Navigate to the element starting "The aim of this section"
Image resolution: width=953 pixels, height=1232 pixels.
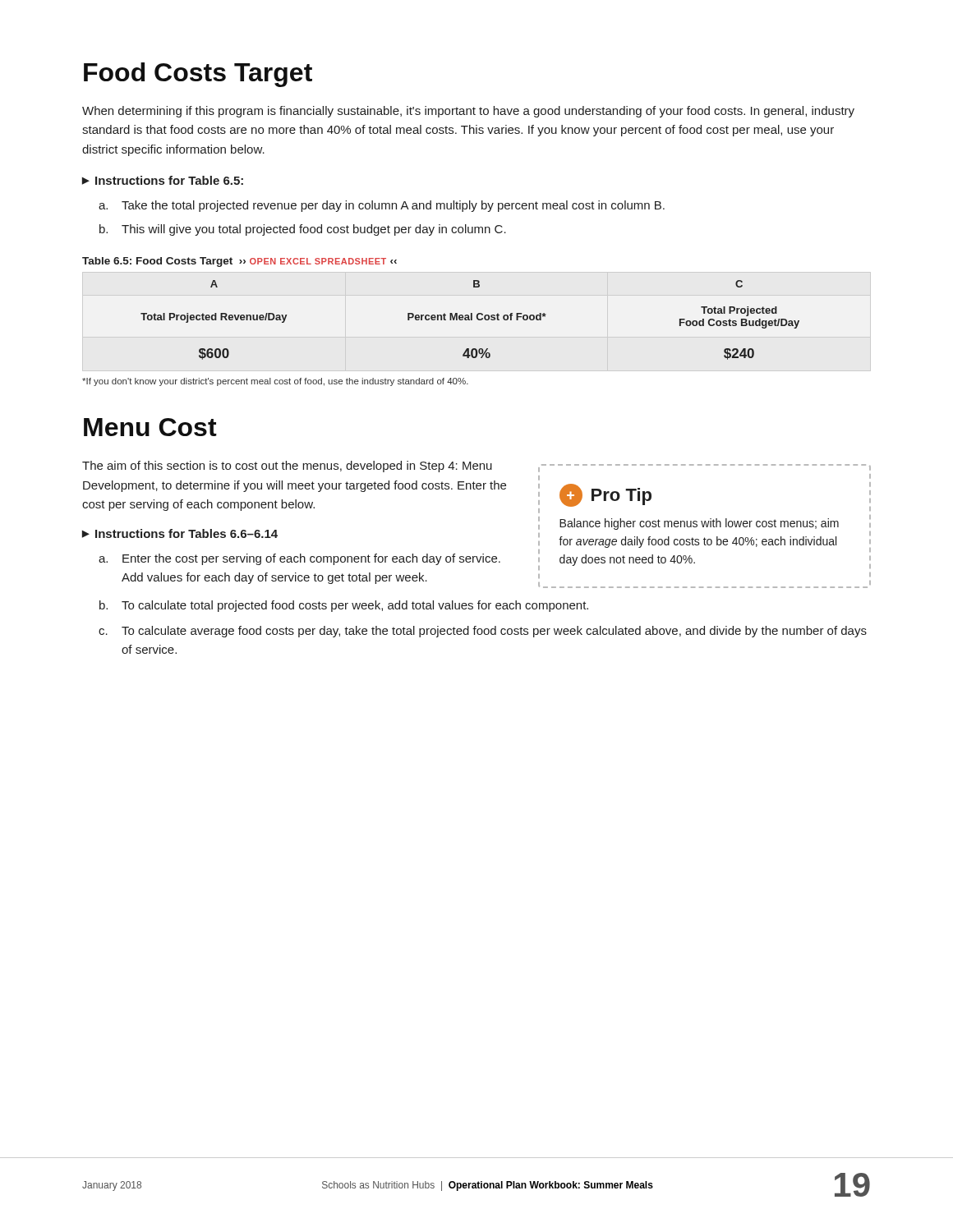pos(294,485)
